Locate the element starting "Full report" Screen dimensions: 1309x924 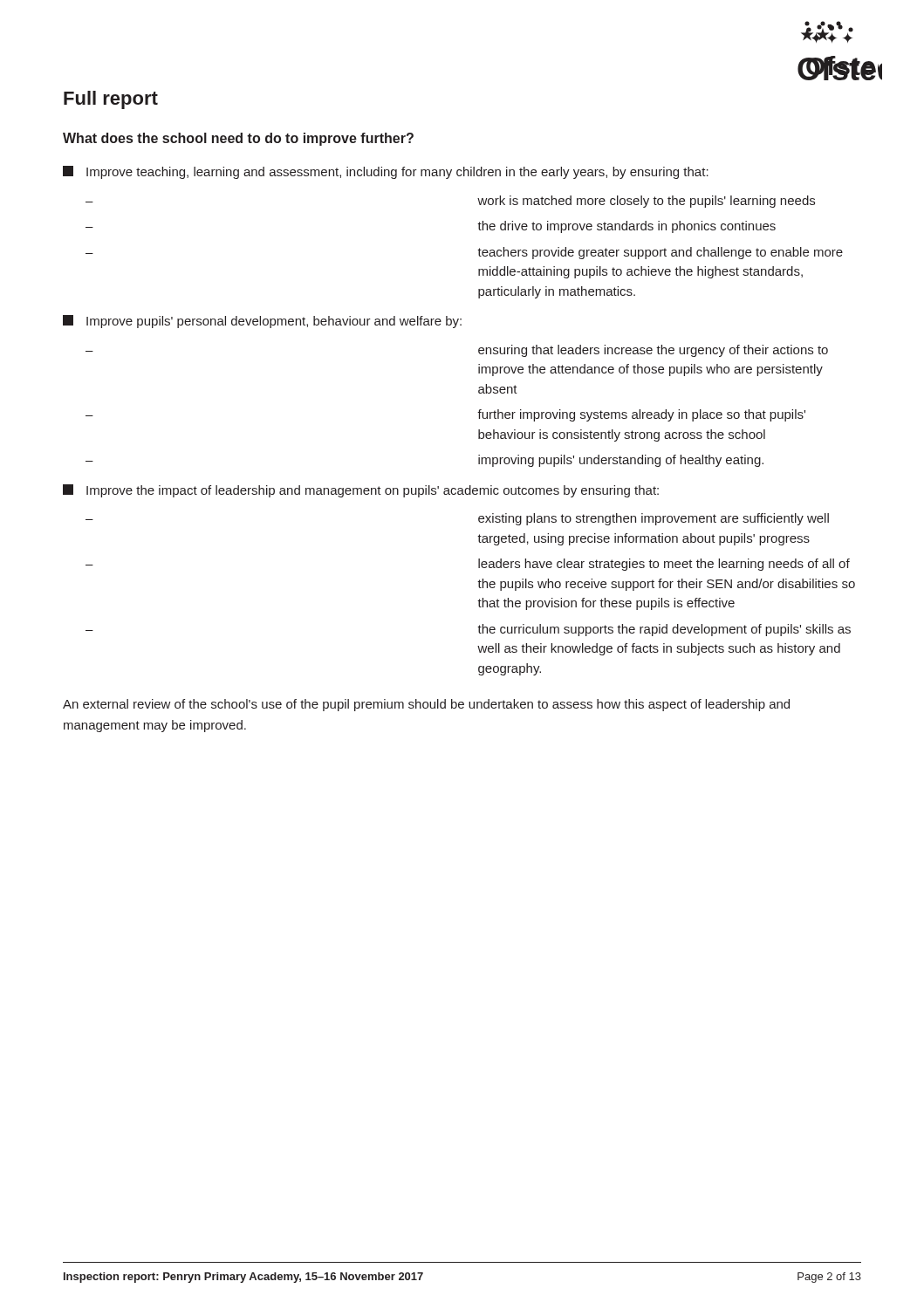coord(110,98)
